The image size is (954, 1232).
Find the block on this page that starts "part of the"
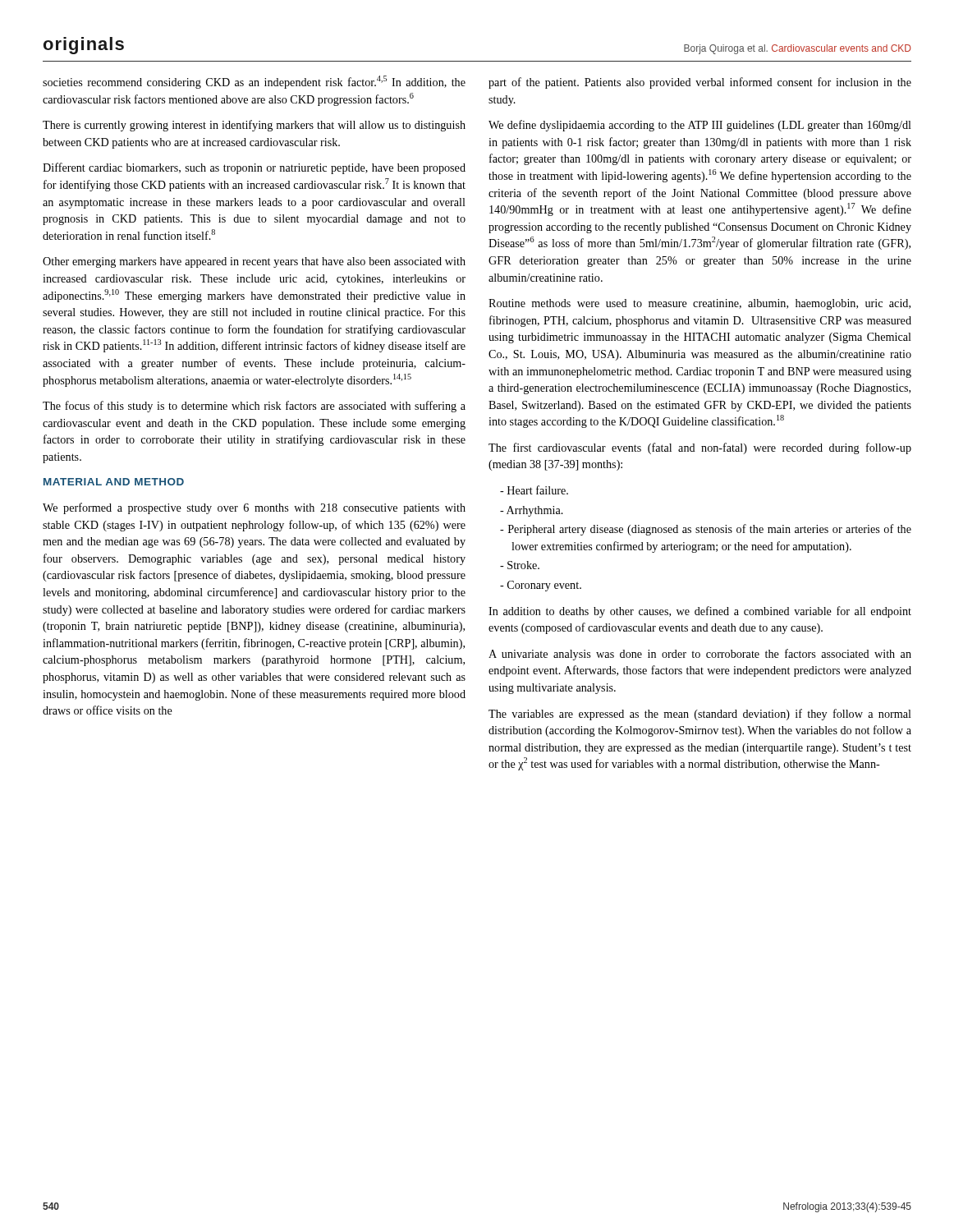(x=700, y=91)
